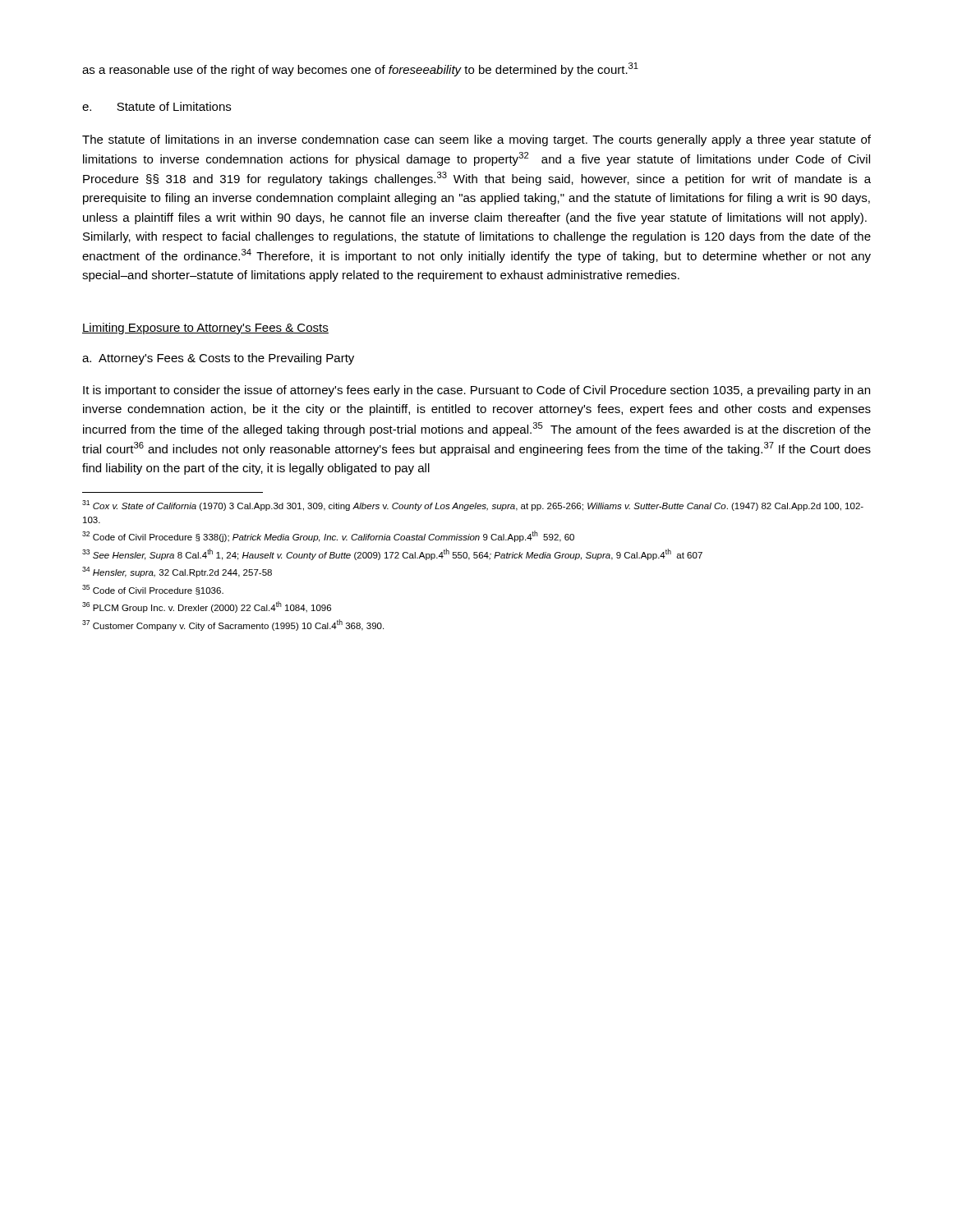This screenshot has width=953, height=1232.
Task: Find "e. Statute of Limitations" on this page
Action: (157, 107)
